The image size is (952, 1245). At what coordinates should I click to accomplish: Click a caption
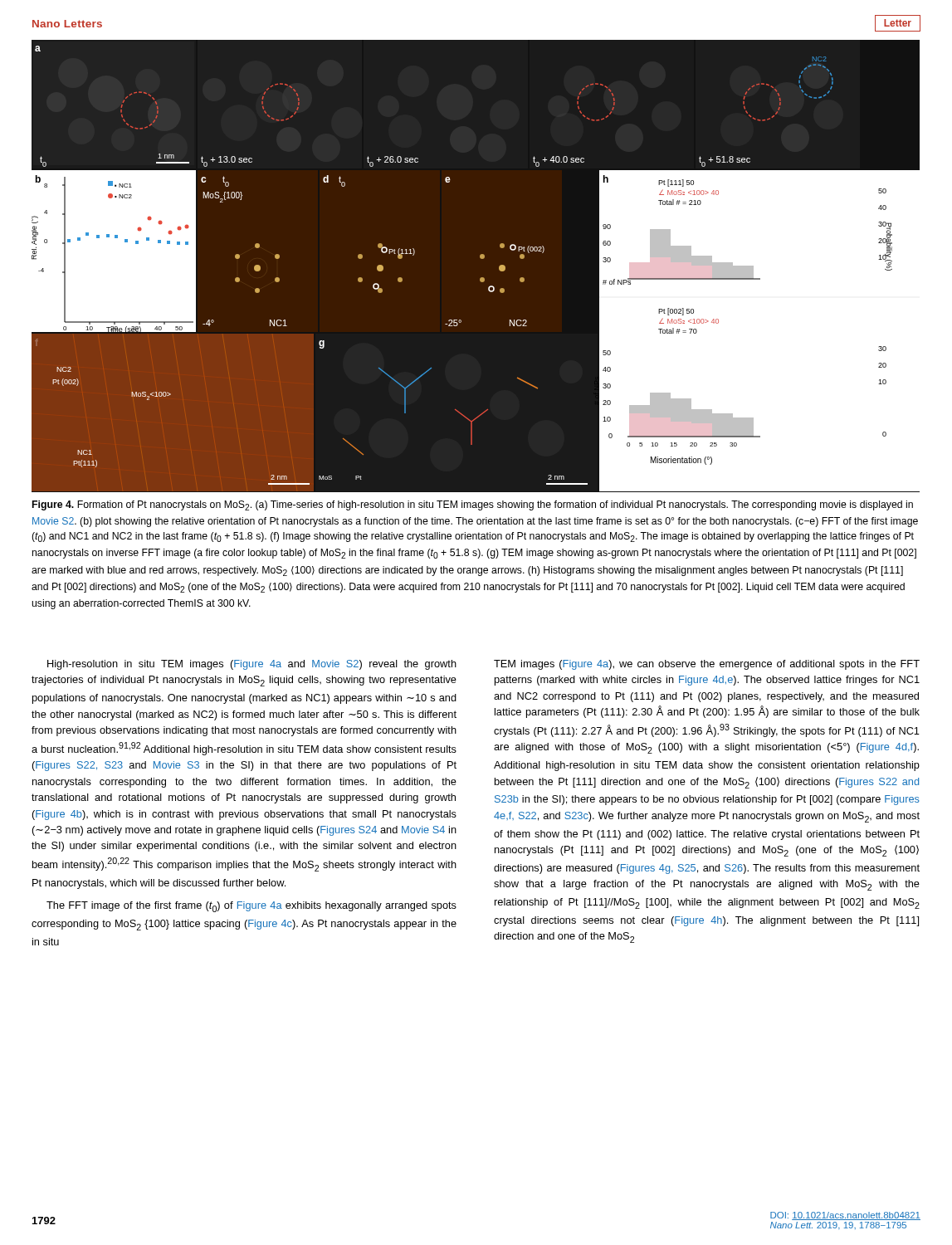[x=475, y=554]
